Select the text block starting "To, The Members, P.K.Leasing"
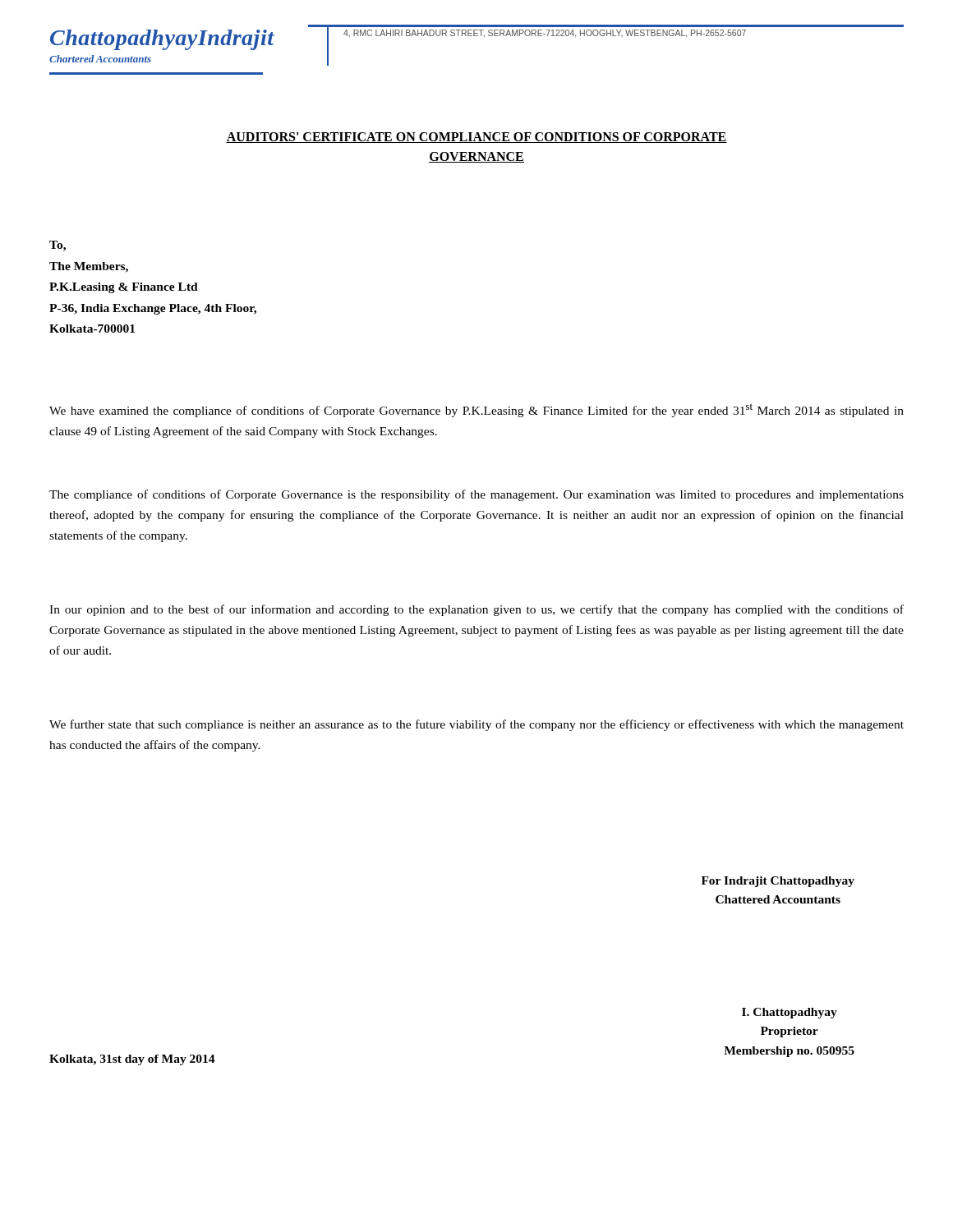 (x=153, y=287)
